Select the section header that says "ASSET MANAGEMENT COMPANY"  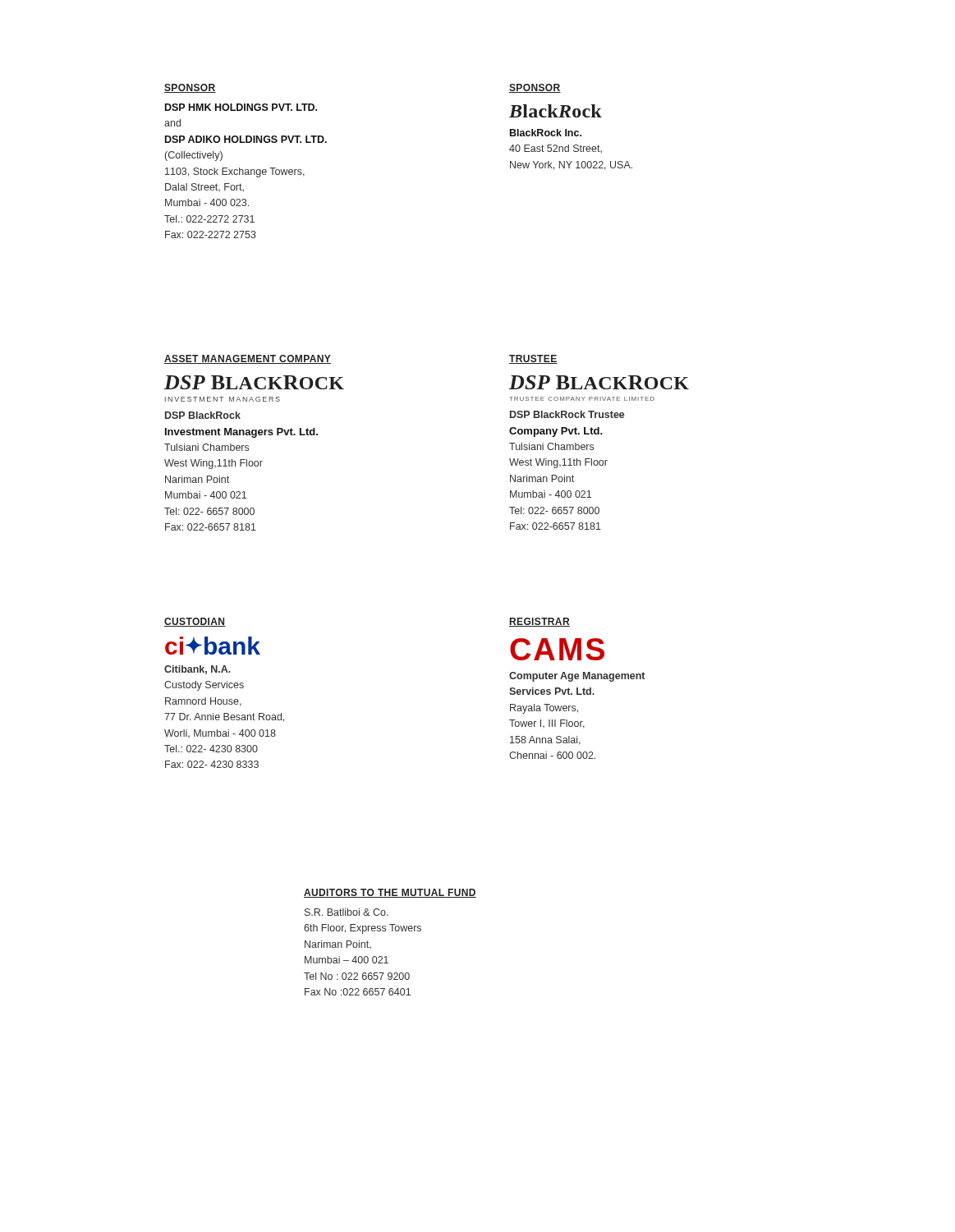pos(248,359)
